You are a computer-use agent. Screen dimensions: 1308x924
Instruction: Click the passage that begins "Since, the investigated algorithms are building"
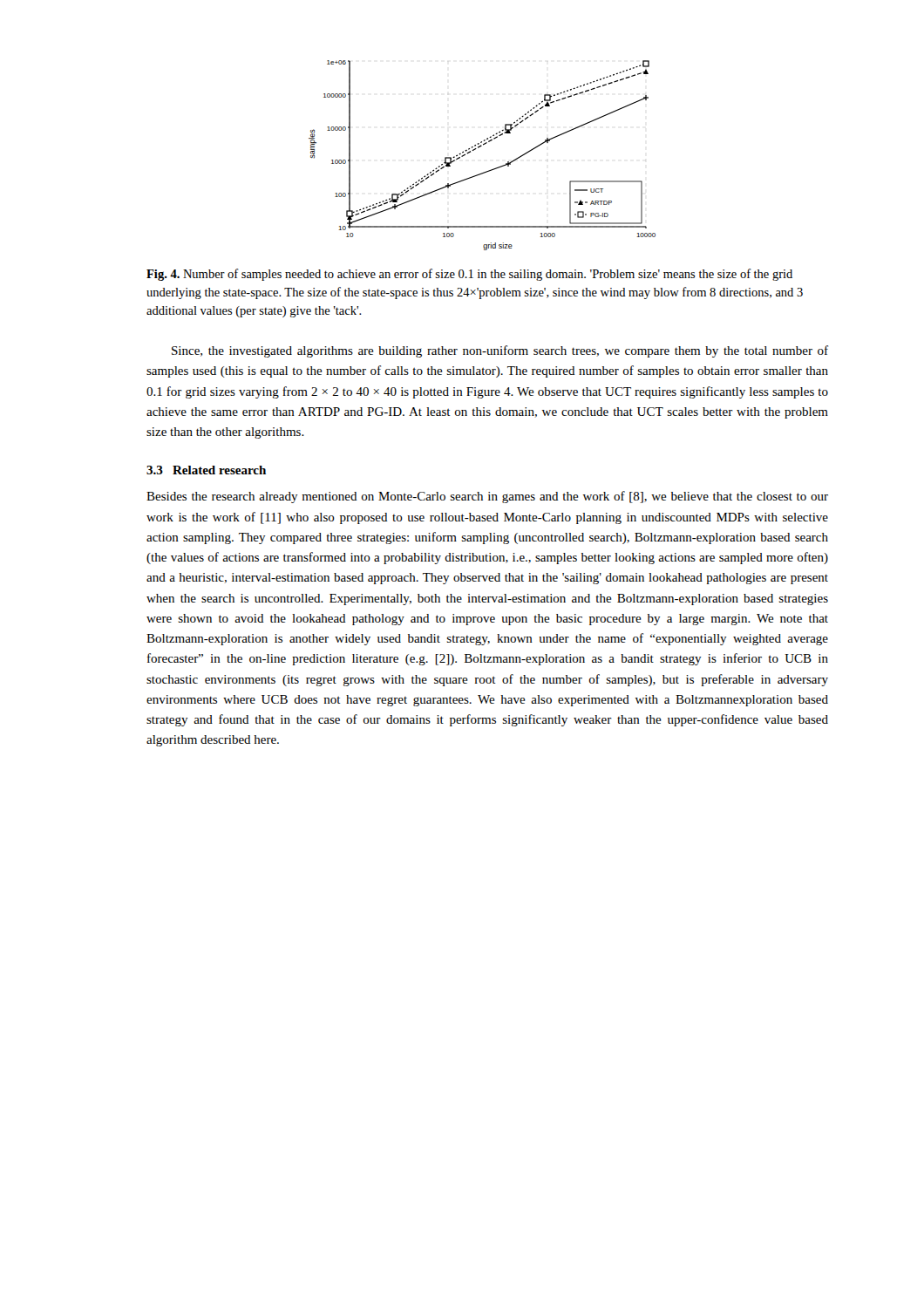tap(487, 391)
